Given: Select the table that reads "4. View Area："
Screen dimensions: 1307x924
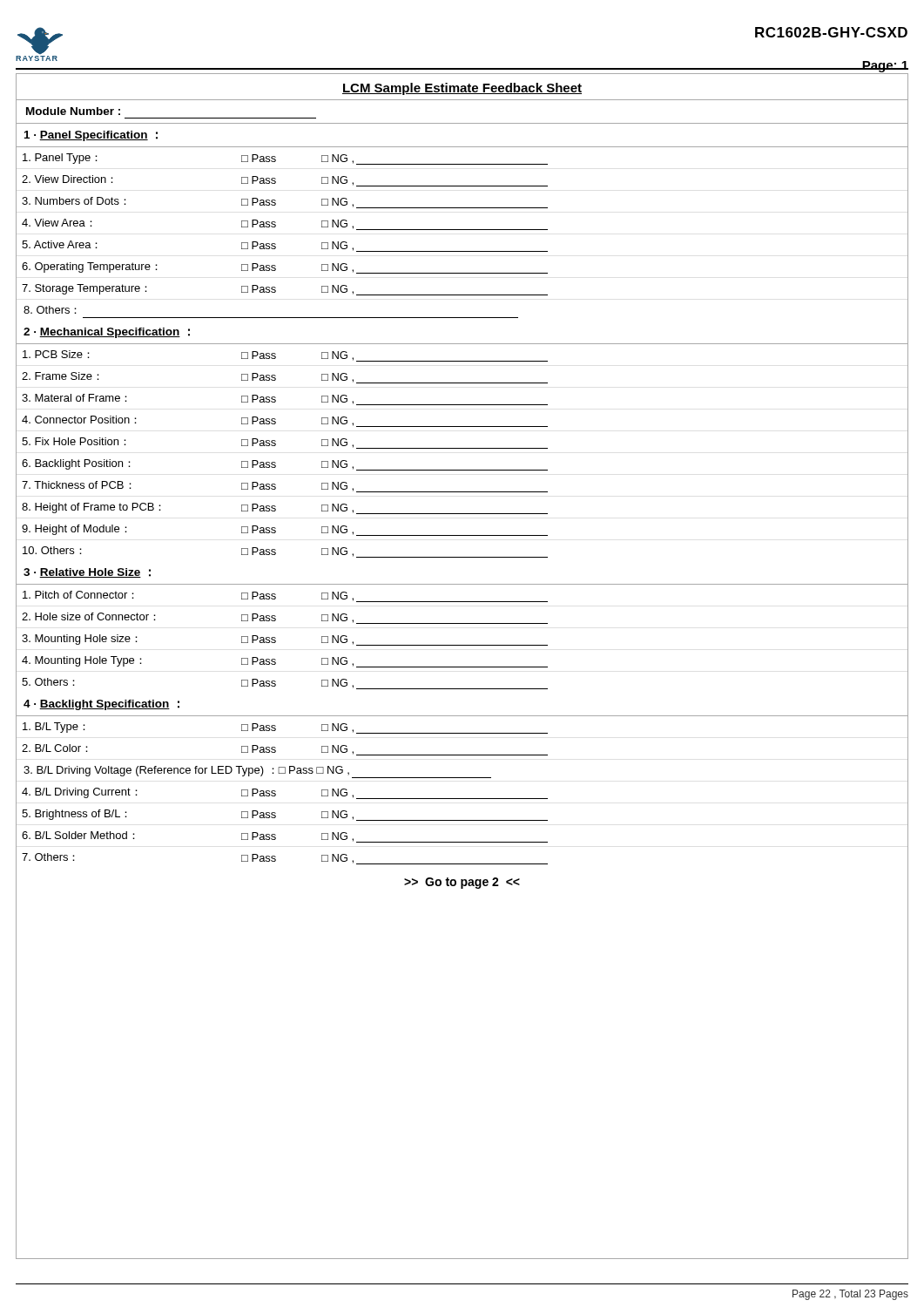Looking at the screenshot, I should point(462,234).
